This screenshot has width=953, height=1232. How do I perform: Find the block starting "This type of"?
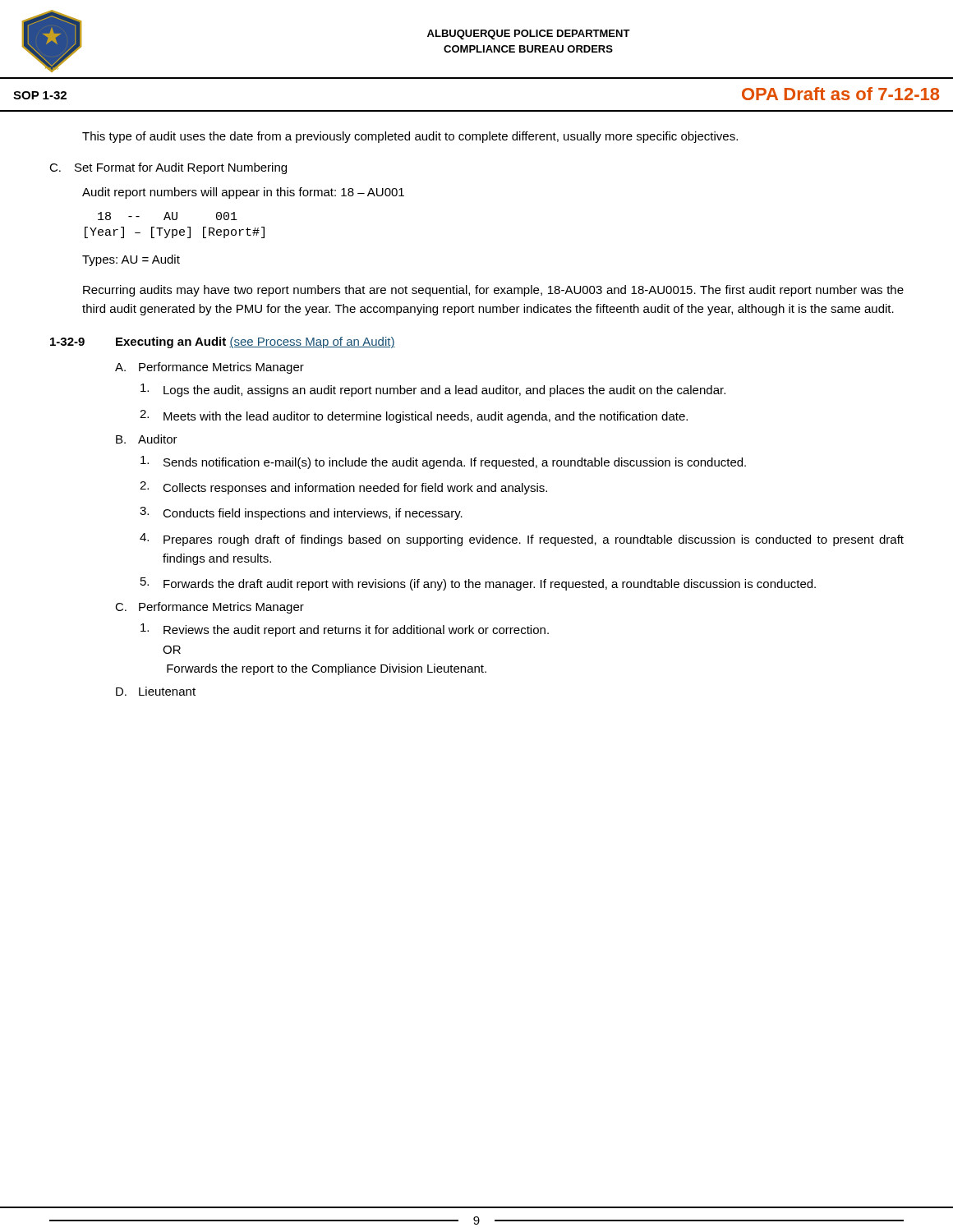pos(411,136)
